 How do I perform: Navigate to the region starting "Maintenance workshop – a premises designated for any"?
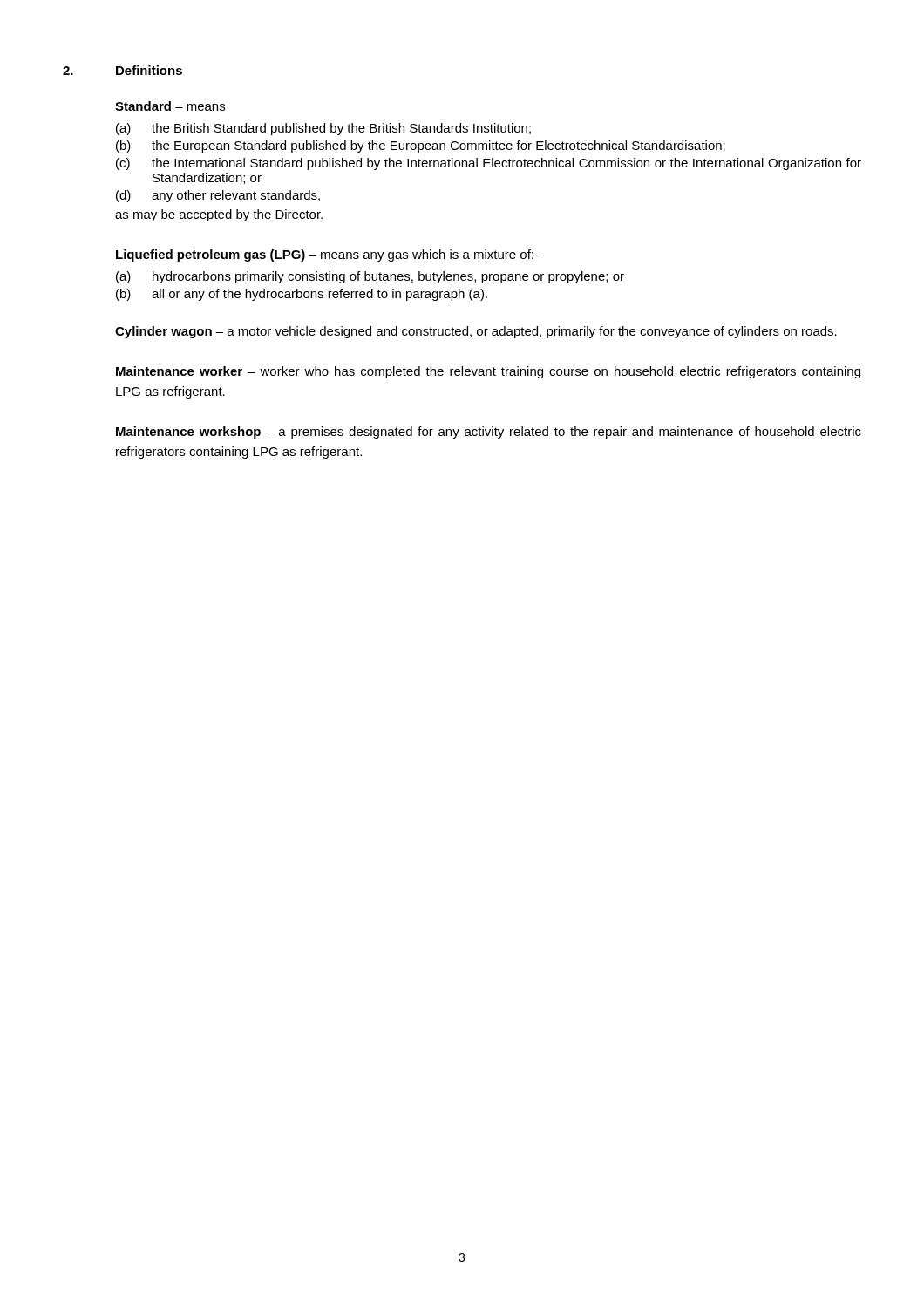tap(488, 441)
